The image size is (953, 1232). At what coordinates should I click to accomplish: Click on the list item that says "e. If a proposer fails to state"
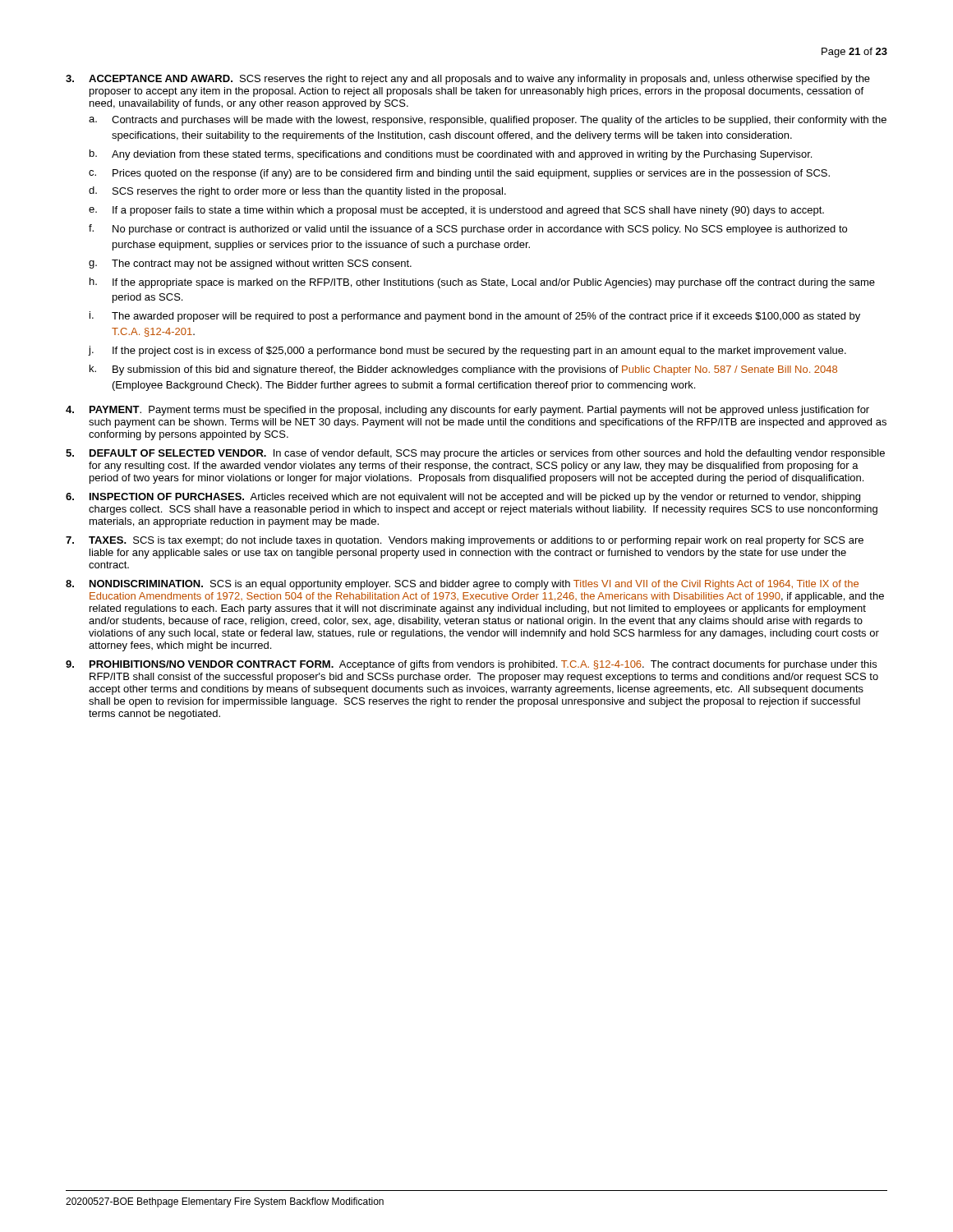click(488, 211)
